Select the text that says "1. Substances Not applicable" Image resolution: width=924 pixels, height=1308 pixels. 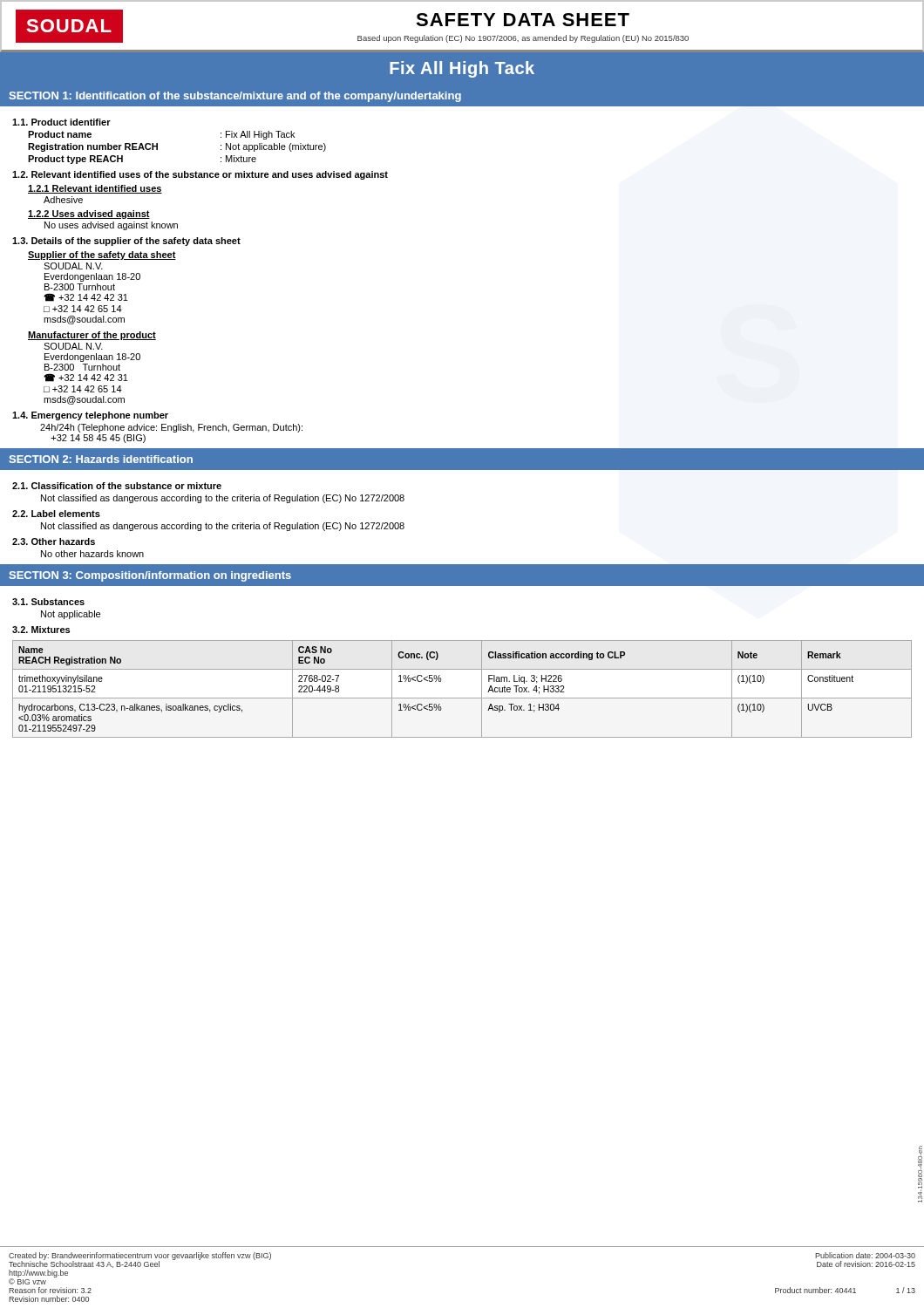pos(48,602)
